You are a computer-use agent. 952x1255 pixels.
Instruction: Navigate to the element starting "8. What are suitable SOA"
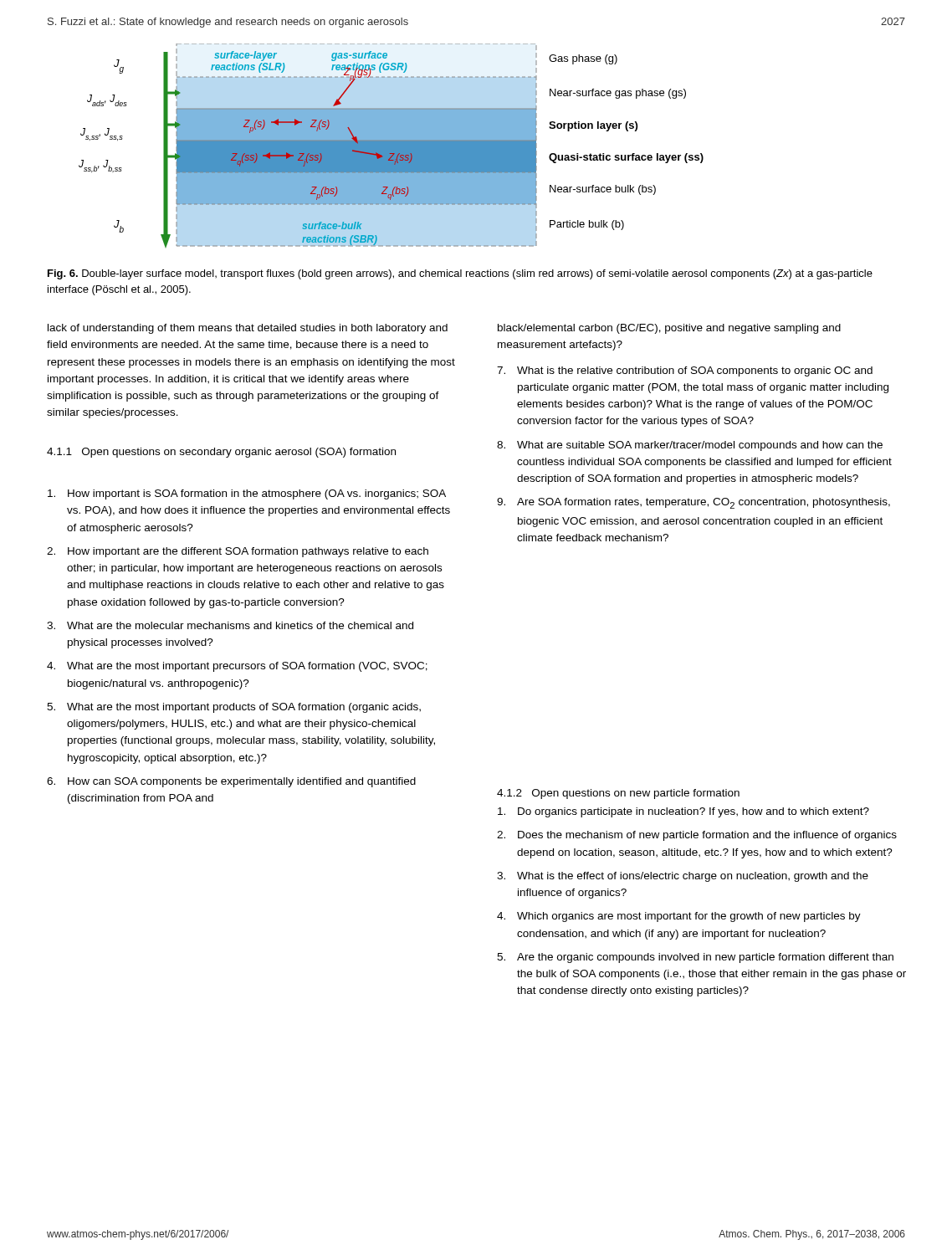pyautogui.click(x=702, y=462)
